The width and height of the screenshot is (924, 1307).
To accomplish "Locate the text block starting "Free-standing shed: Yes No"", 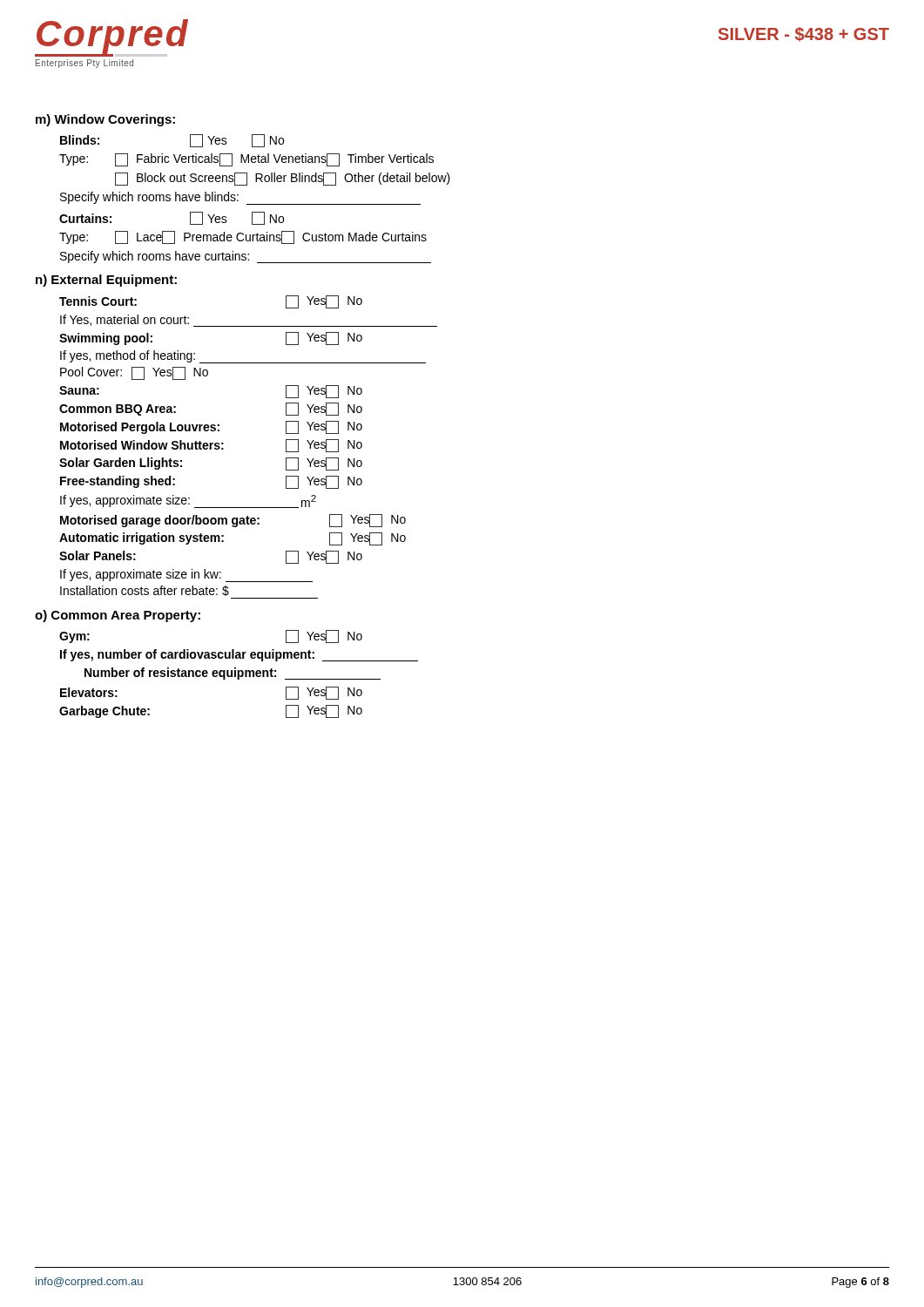I will [x=116, y=482].
